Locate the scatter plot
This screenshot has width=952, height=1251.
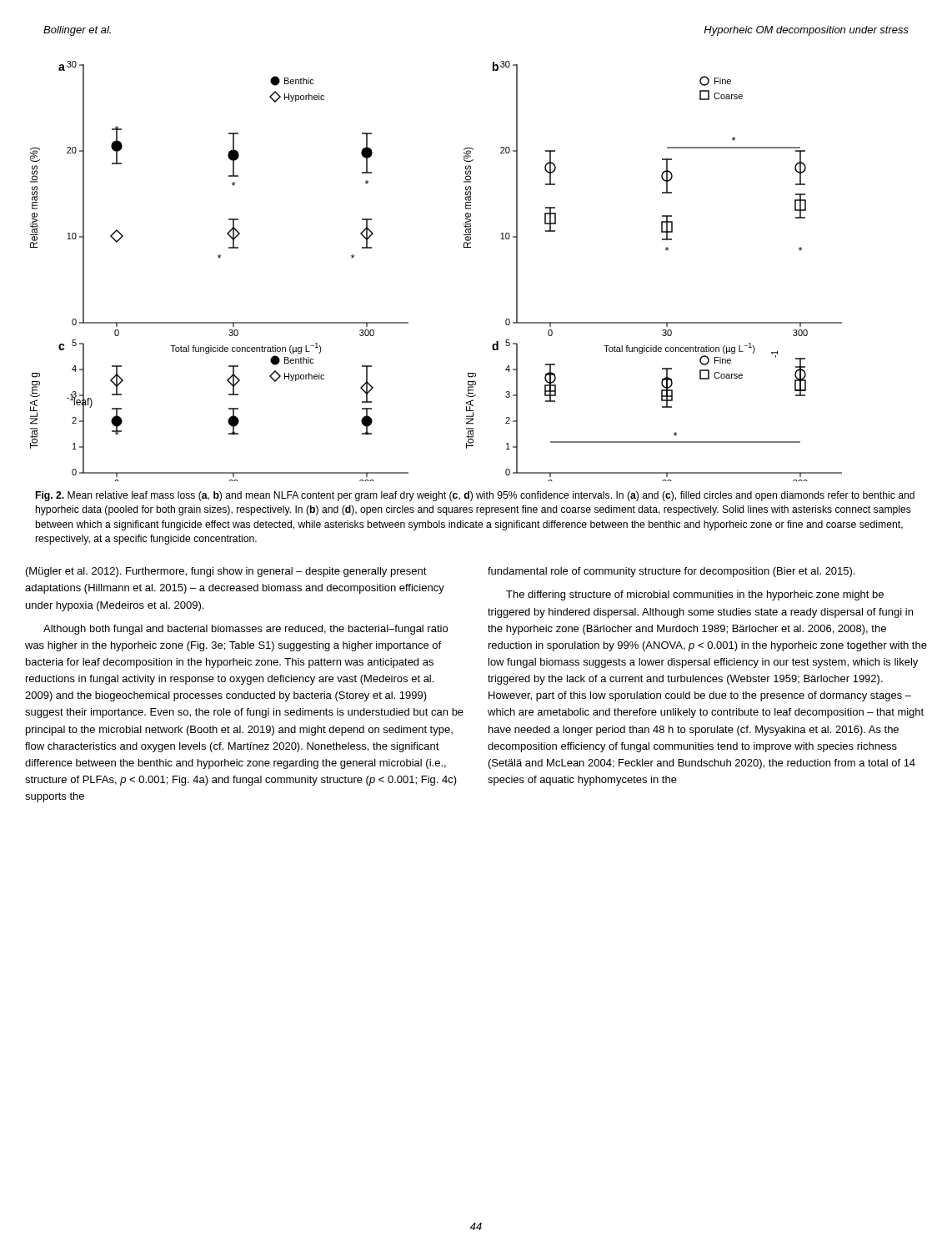[476, 266]
